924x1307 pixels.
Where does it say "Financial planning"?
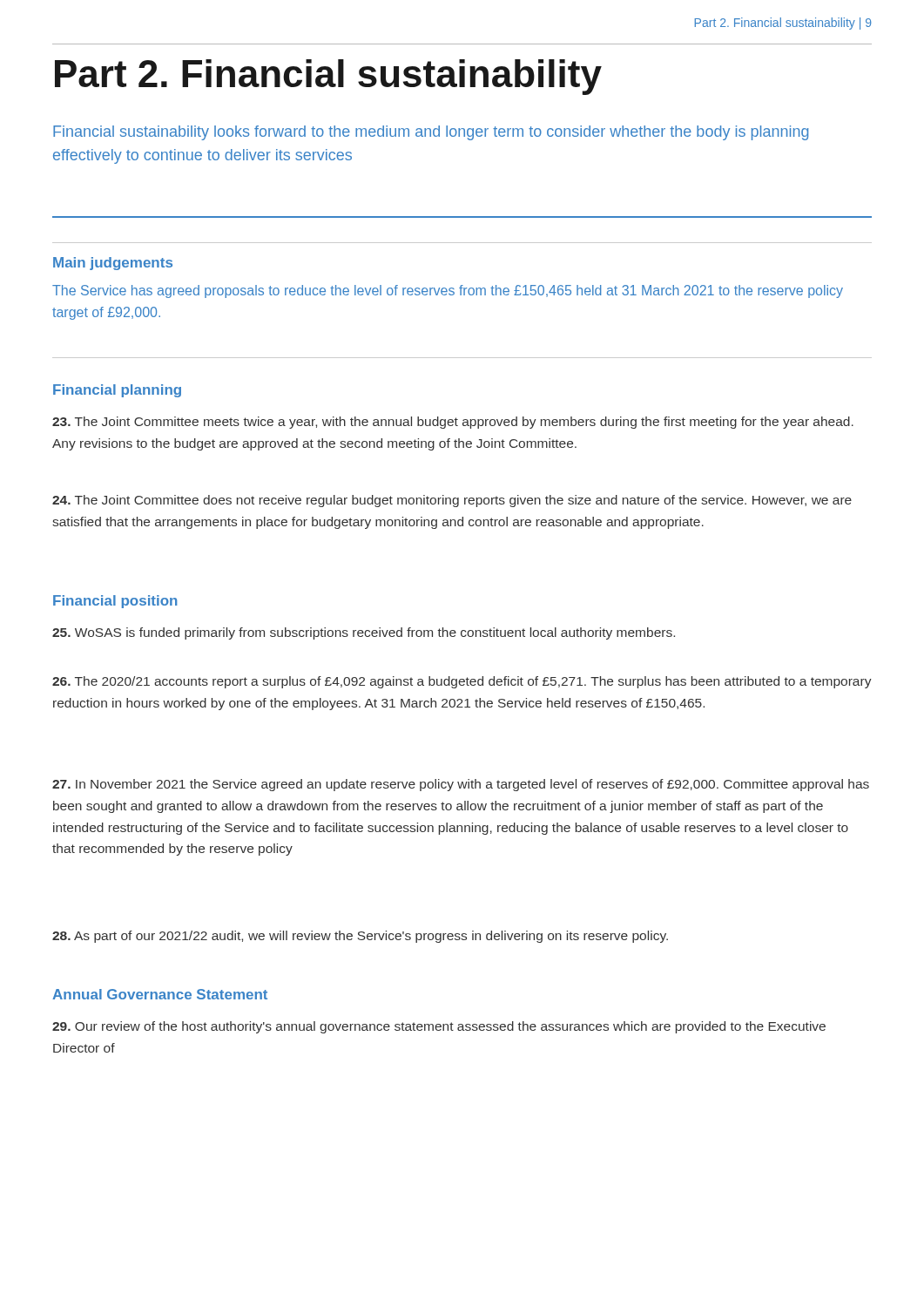click(x=117, y=391)
